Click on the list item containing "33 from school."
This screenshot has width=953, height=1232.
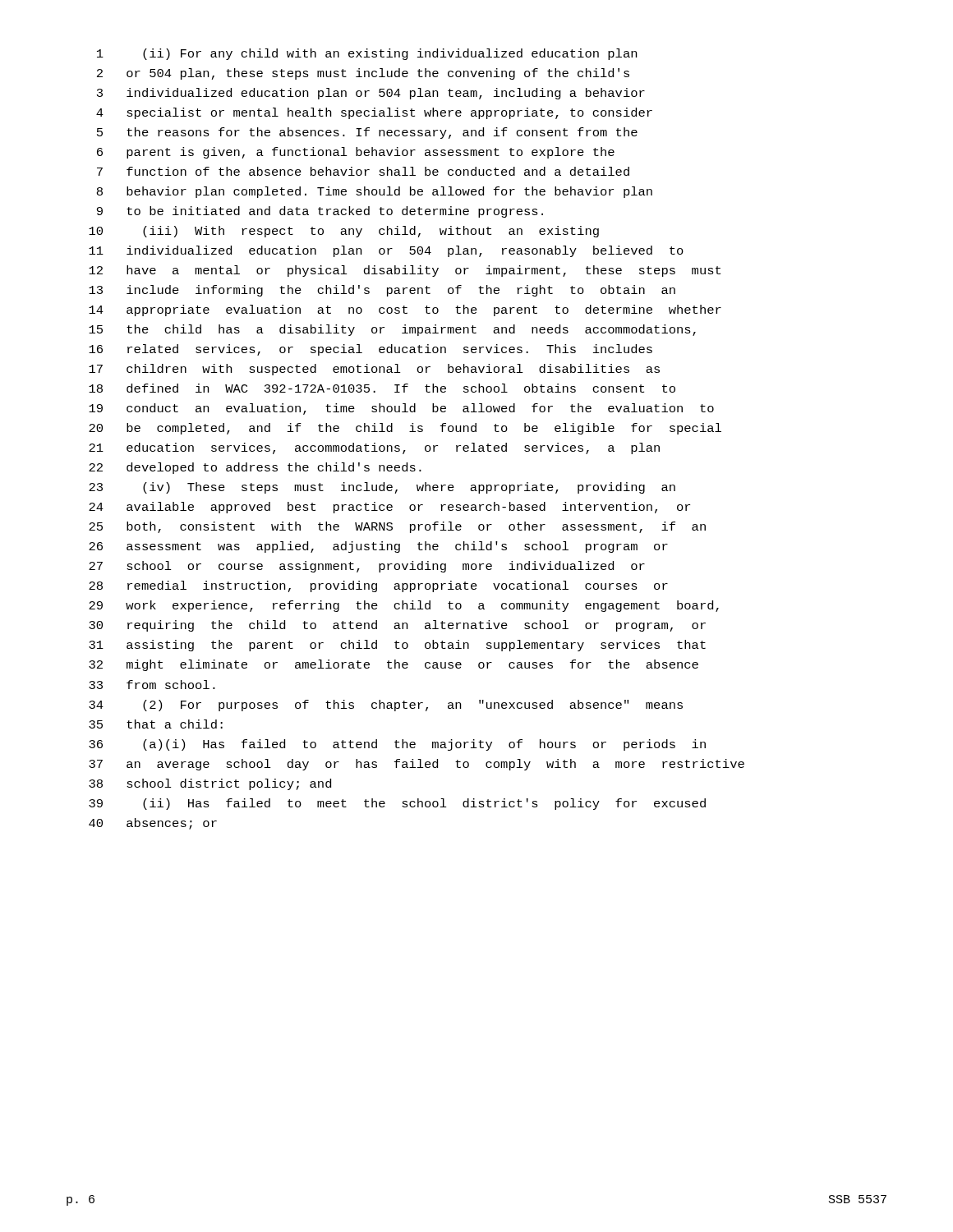coord(152,685)
